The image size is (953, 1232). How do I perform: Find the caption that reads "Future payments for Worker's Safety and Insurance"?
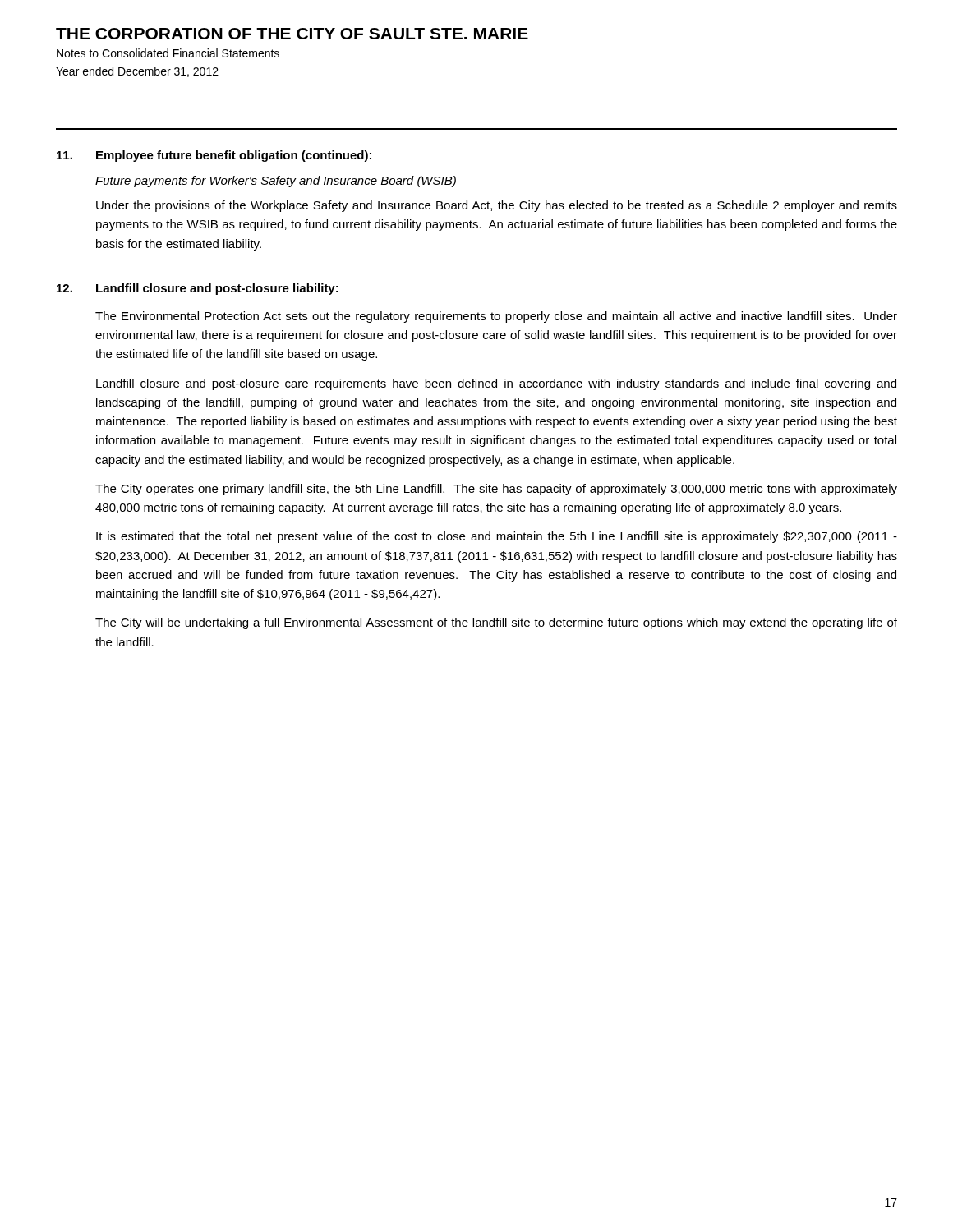[276, 180]
